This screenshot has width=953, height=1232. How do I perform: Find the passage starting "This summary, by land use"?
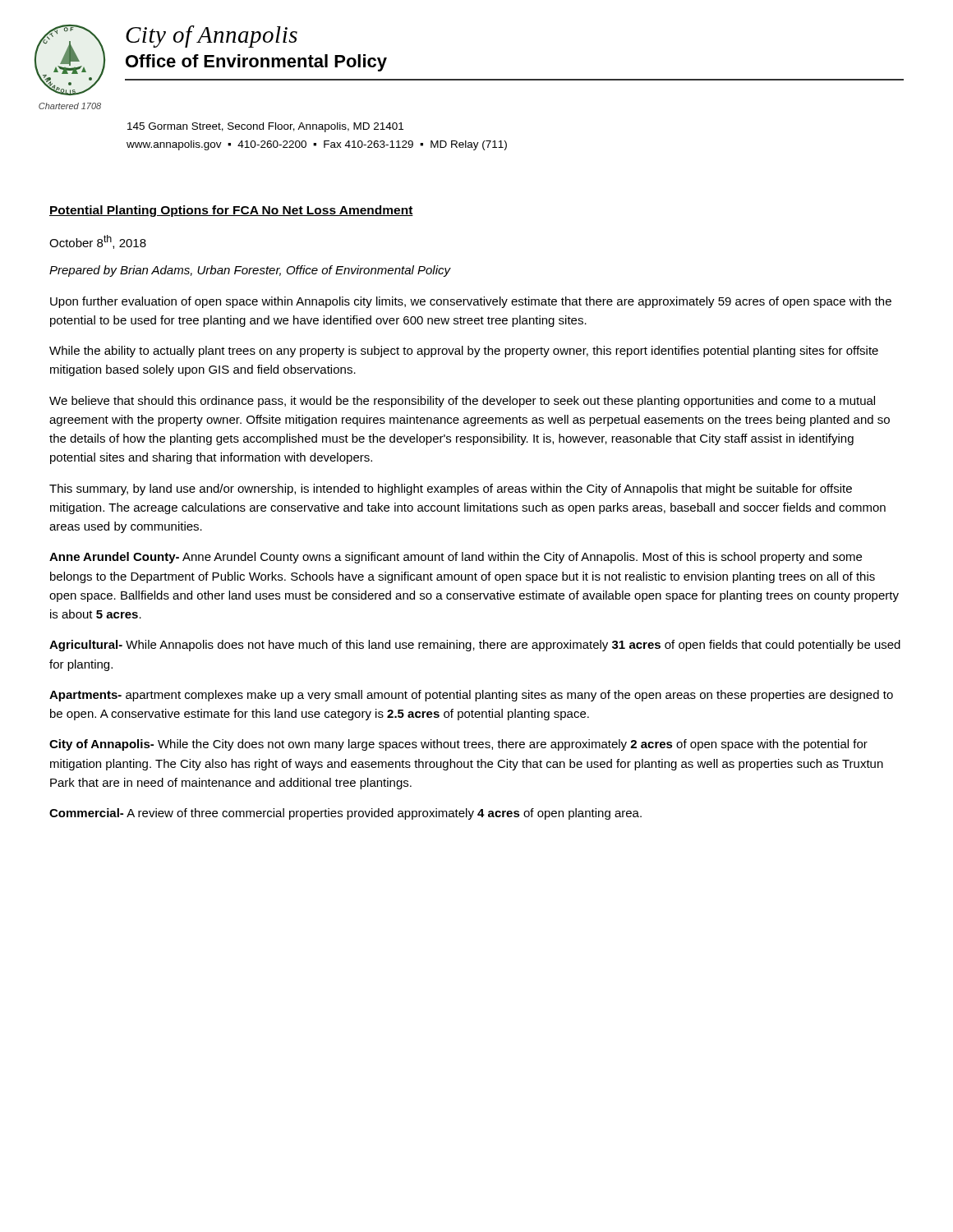tap(468, 507)
